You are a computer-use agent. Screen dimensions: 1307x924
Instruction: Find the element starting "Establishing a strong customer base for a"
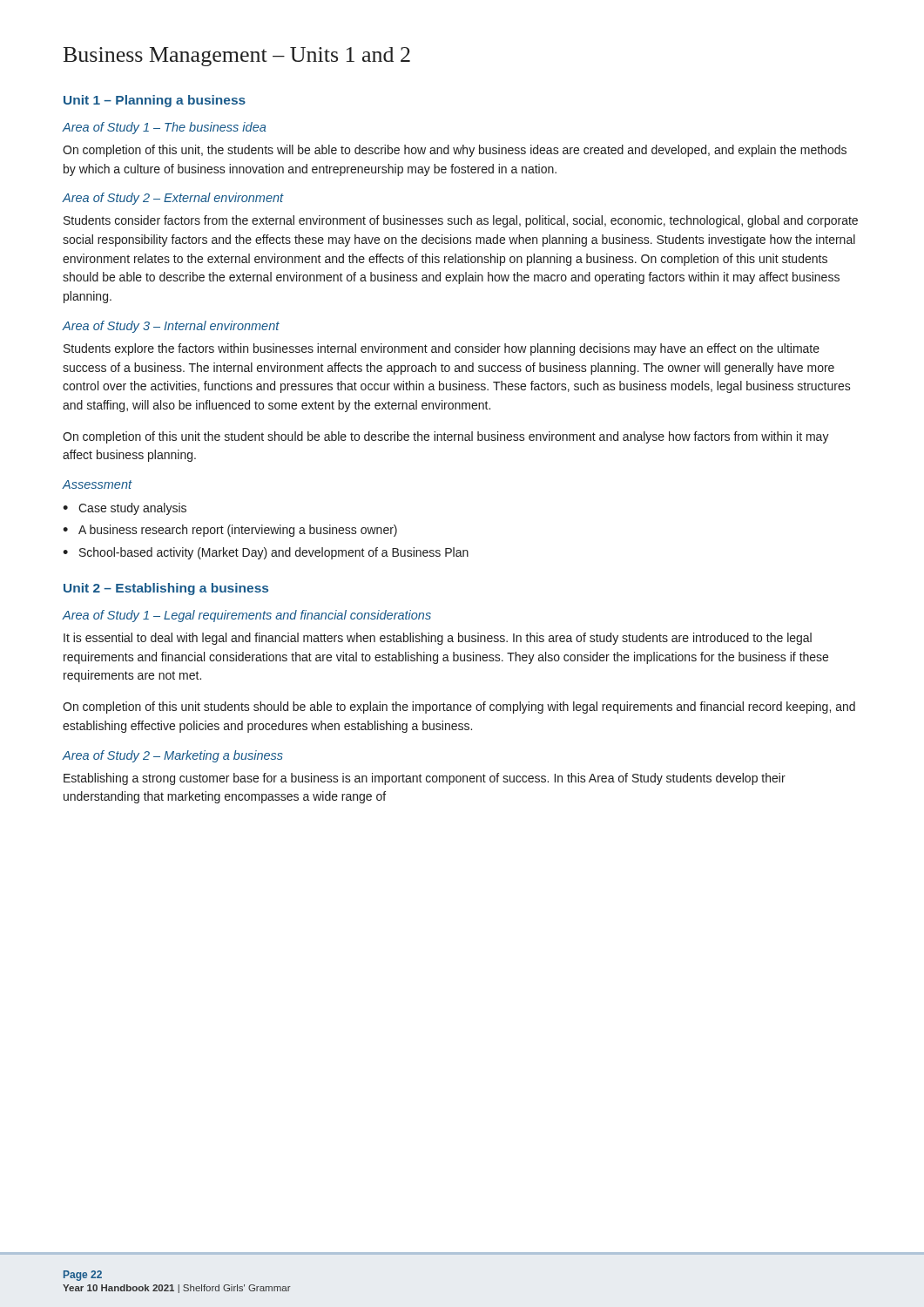[462, 788]
